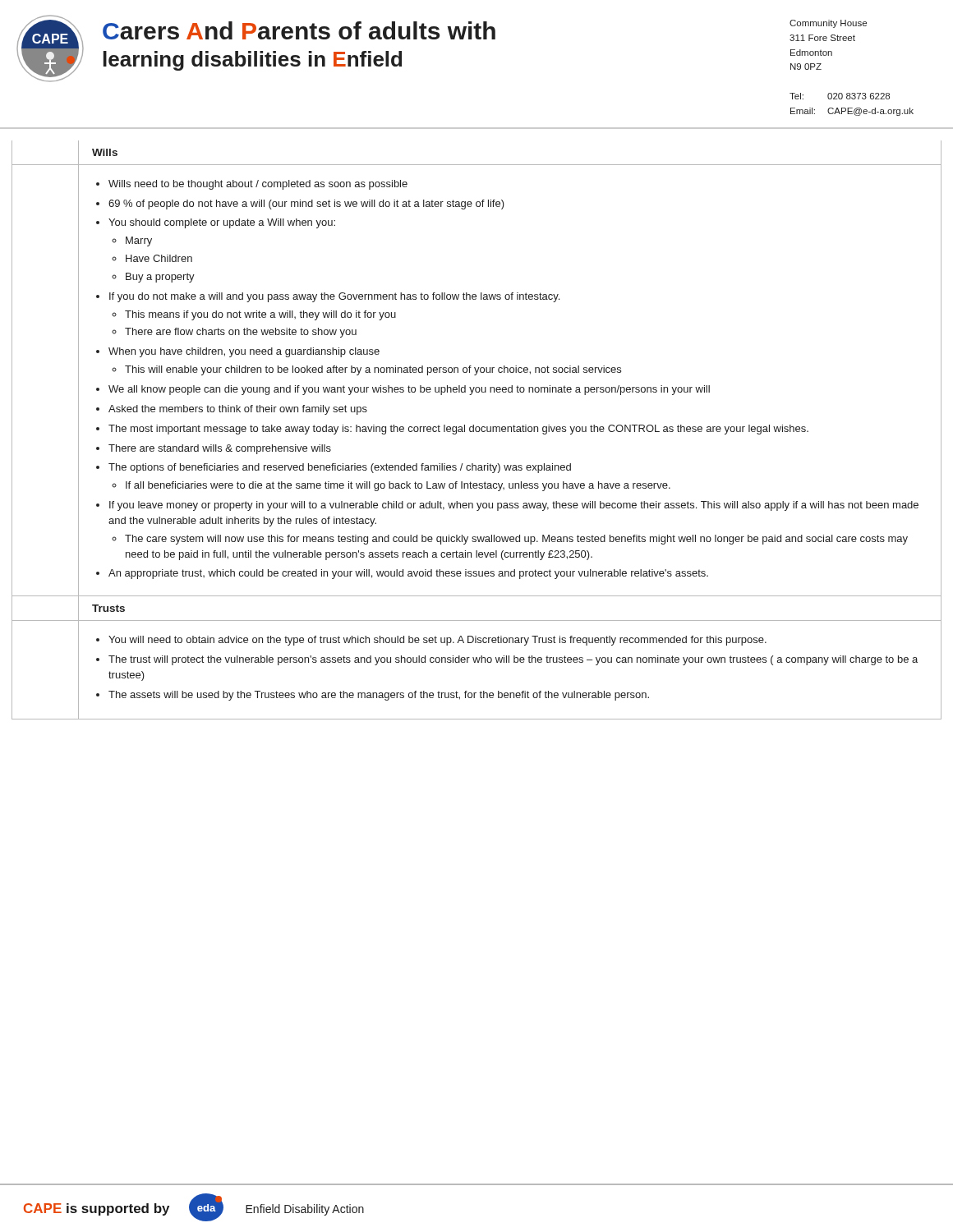
Task: Locate the list item with the text "We all know"
Action: [x=409, y=389]
